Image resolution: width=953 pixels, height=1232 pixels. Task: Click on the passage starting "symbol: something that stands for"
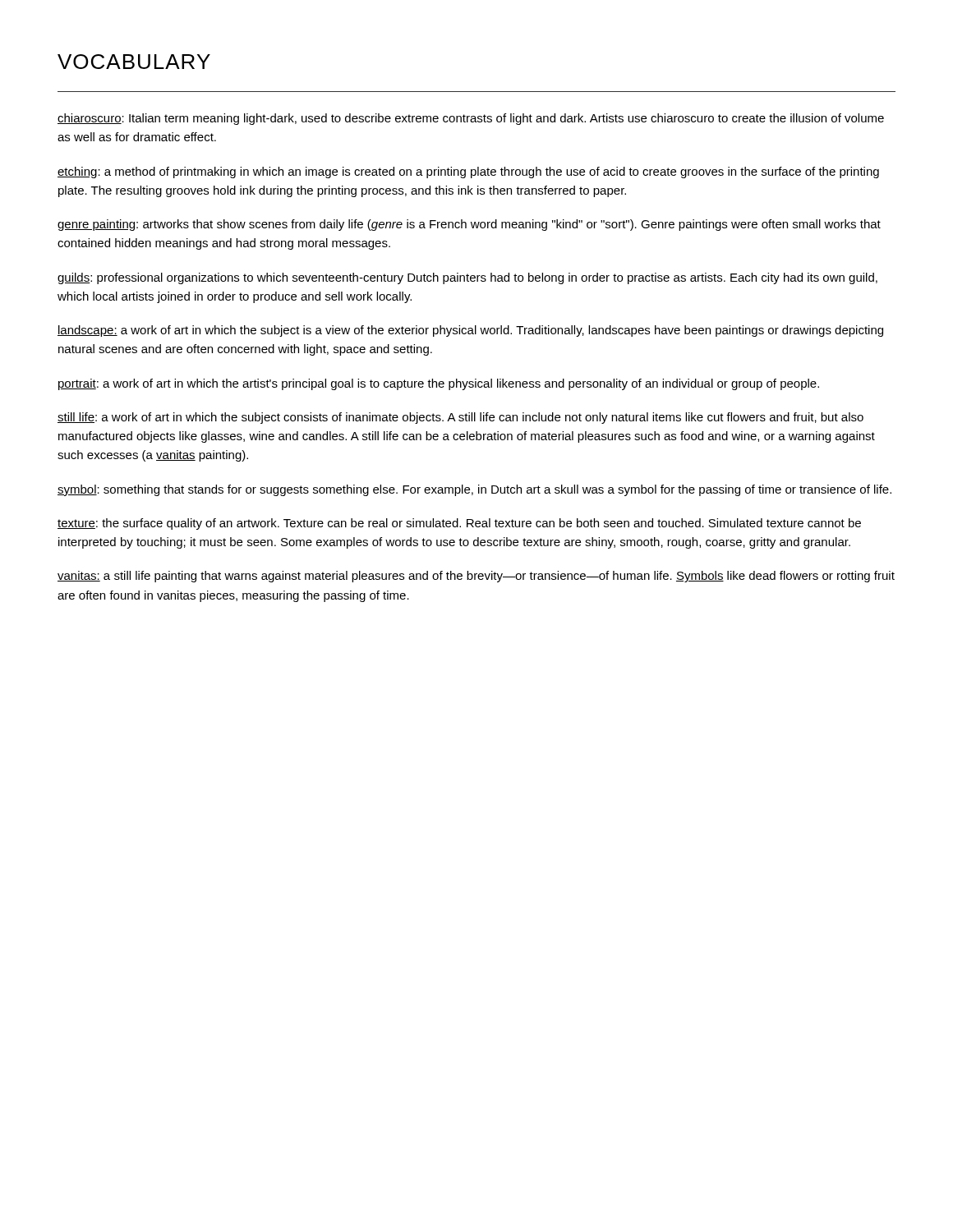click(x=475, y=489)
